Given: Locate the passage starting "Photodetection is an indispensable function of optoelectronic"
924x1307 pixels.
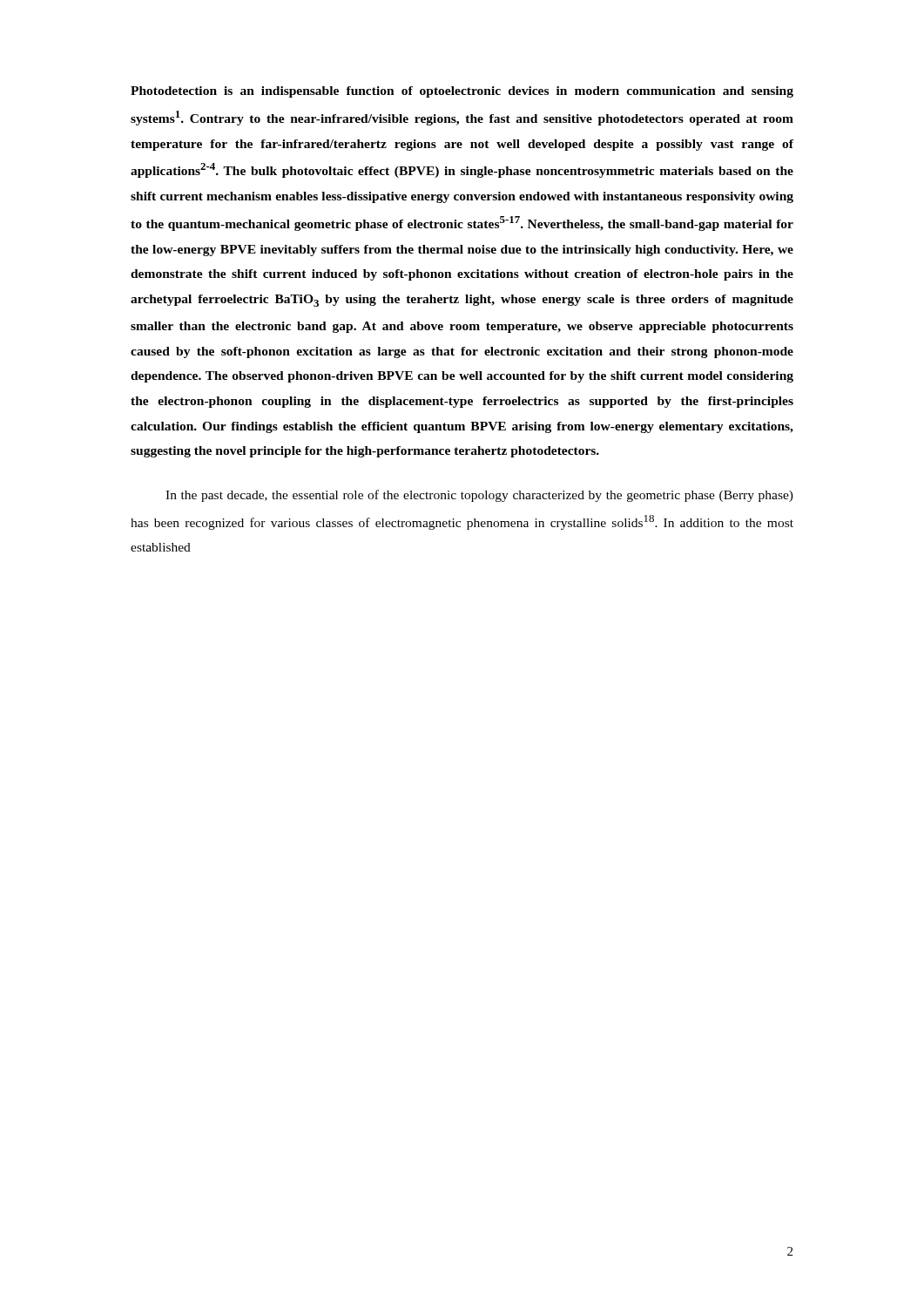Looking at the screenshot, I should coord(462,270).
